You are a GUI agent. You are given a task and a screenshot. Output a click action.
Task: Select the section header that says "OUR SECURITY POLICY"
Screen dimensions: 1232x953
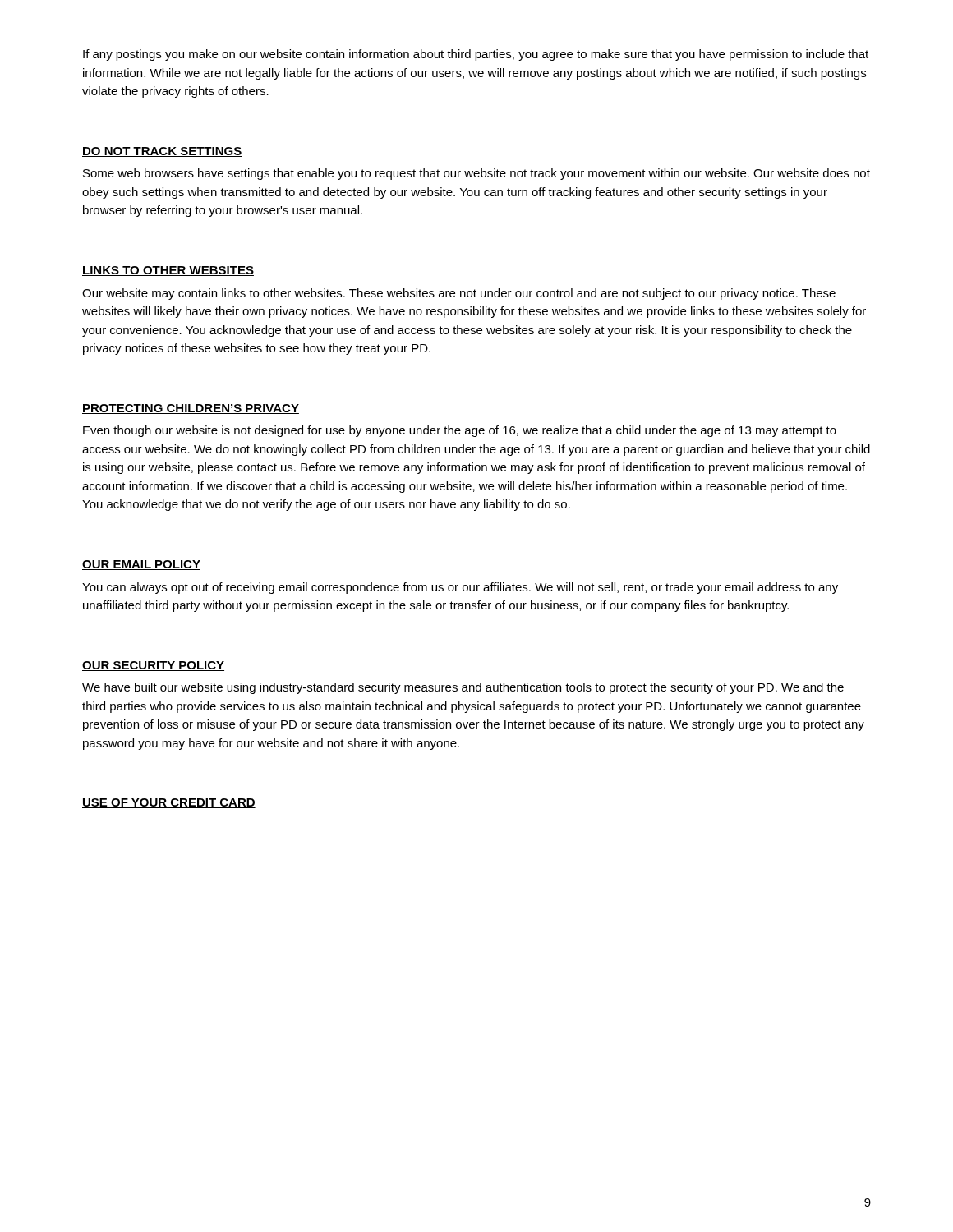coord(153,664)
